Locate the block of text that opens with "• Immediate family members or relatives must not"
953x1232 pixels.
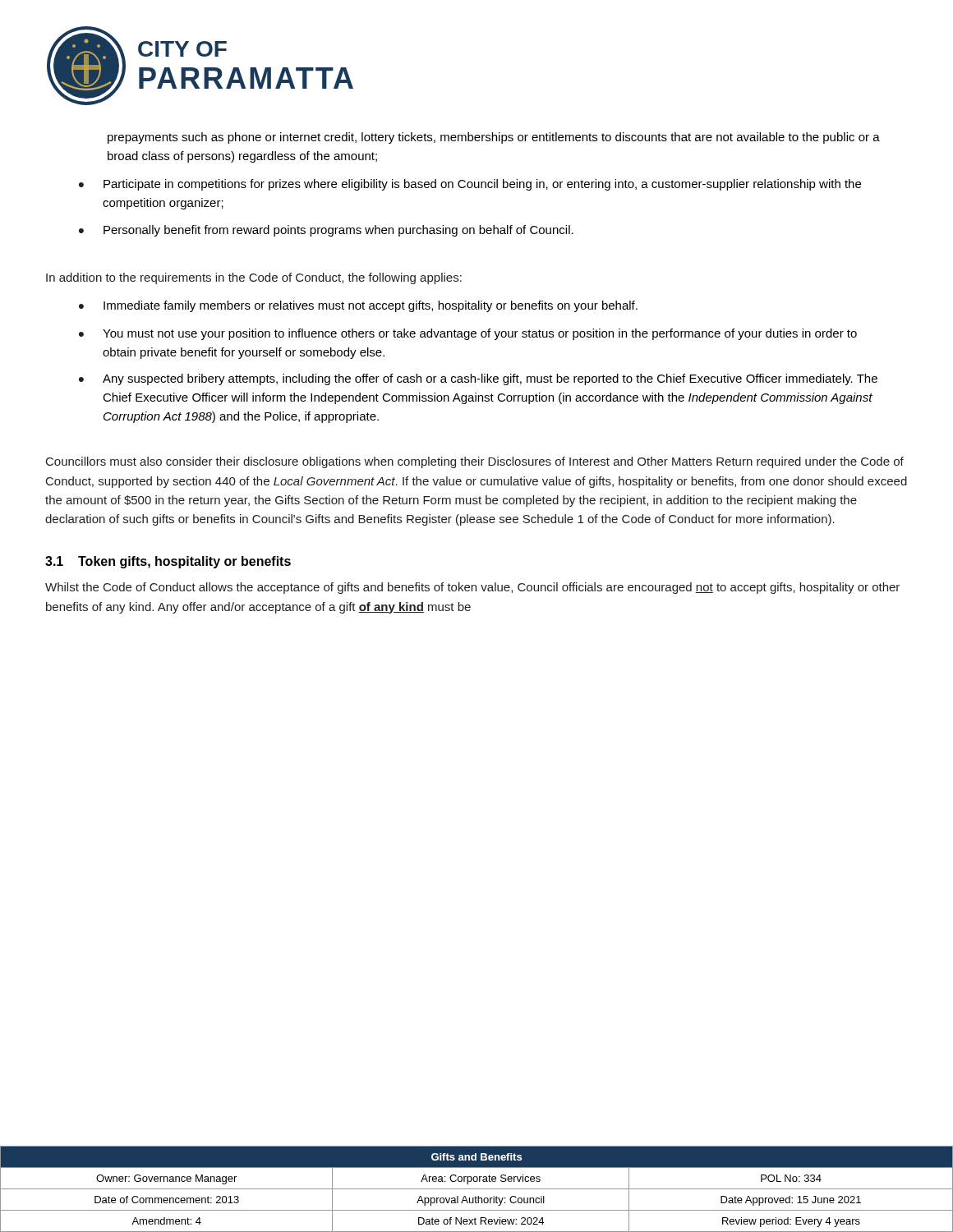[481, 306]
